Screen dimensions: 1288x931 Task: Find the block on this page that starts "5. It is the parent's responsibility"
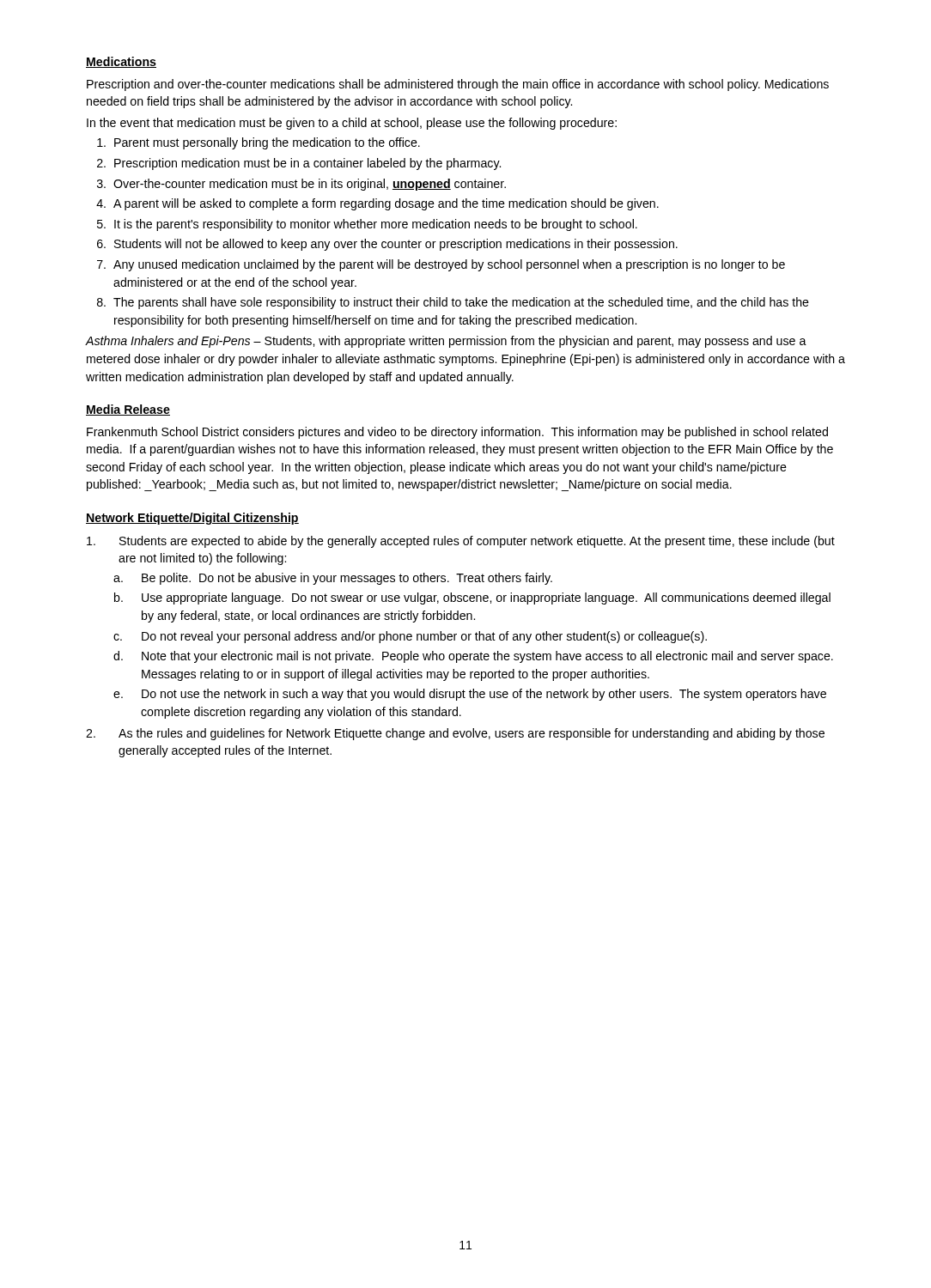click(x=466, y=224)
